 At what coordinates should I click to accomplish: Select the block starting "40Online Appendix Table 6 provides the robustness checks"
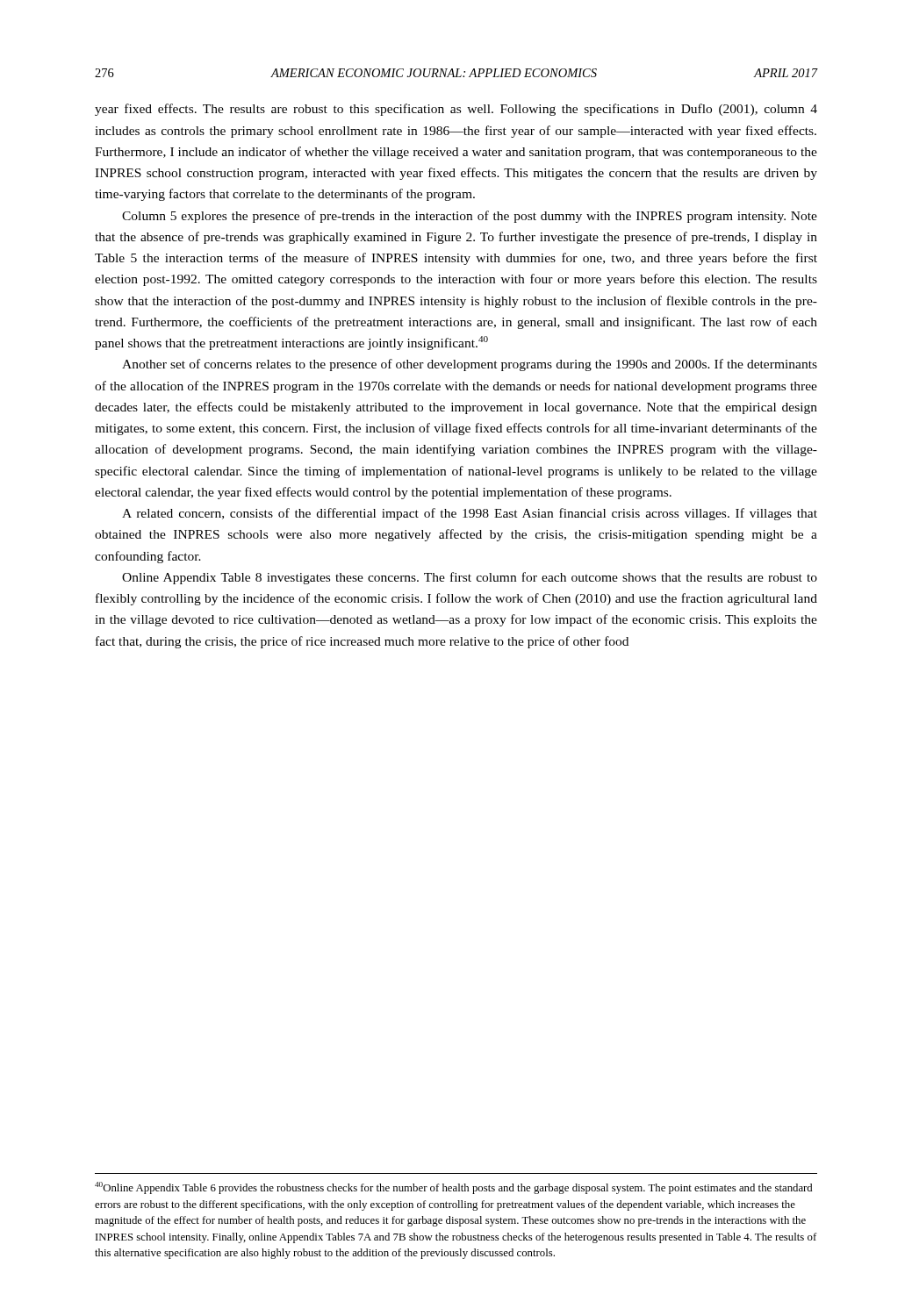point(456,1221)
